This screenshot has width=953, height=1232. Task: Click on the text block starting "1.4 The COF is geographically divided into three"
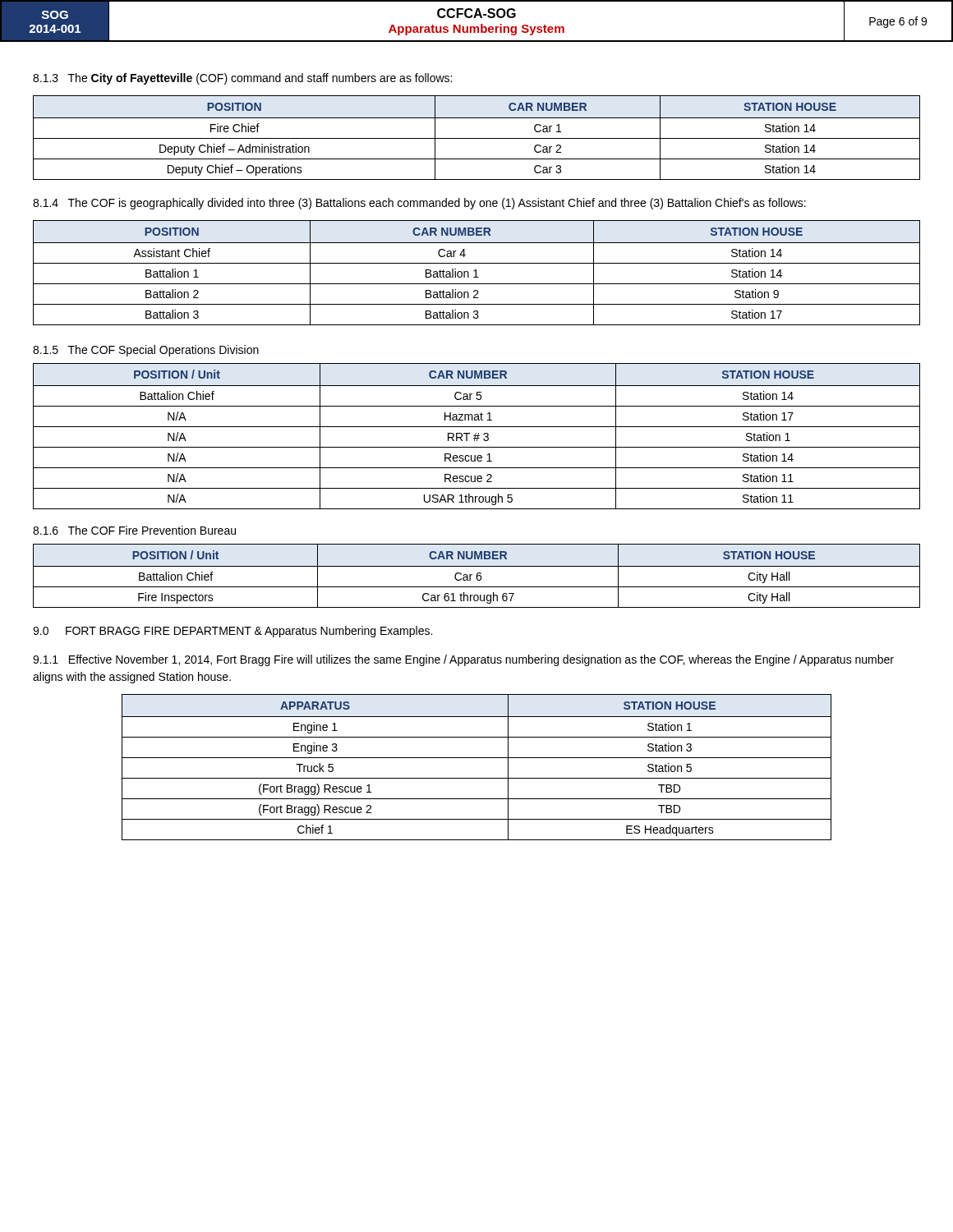(420, 203)
